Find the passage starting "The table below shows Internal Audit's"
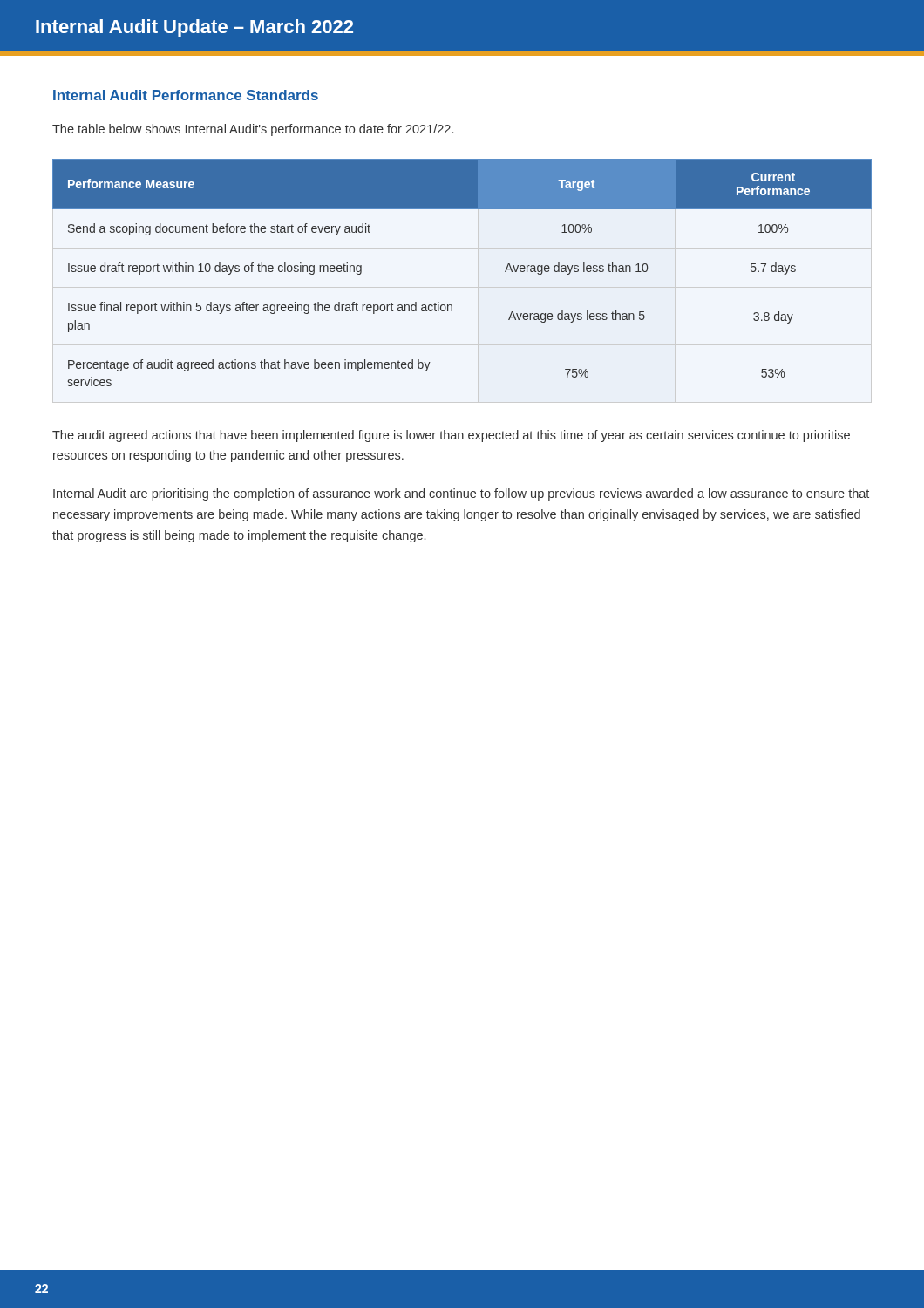Image resolution: width=924 pixels, height=1308 pixels. [x=462, y=130]
